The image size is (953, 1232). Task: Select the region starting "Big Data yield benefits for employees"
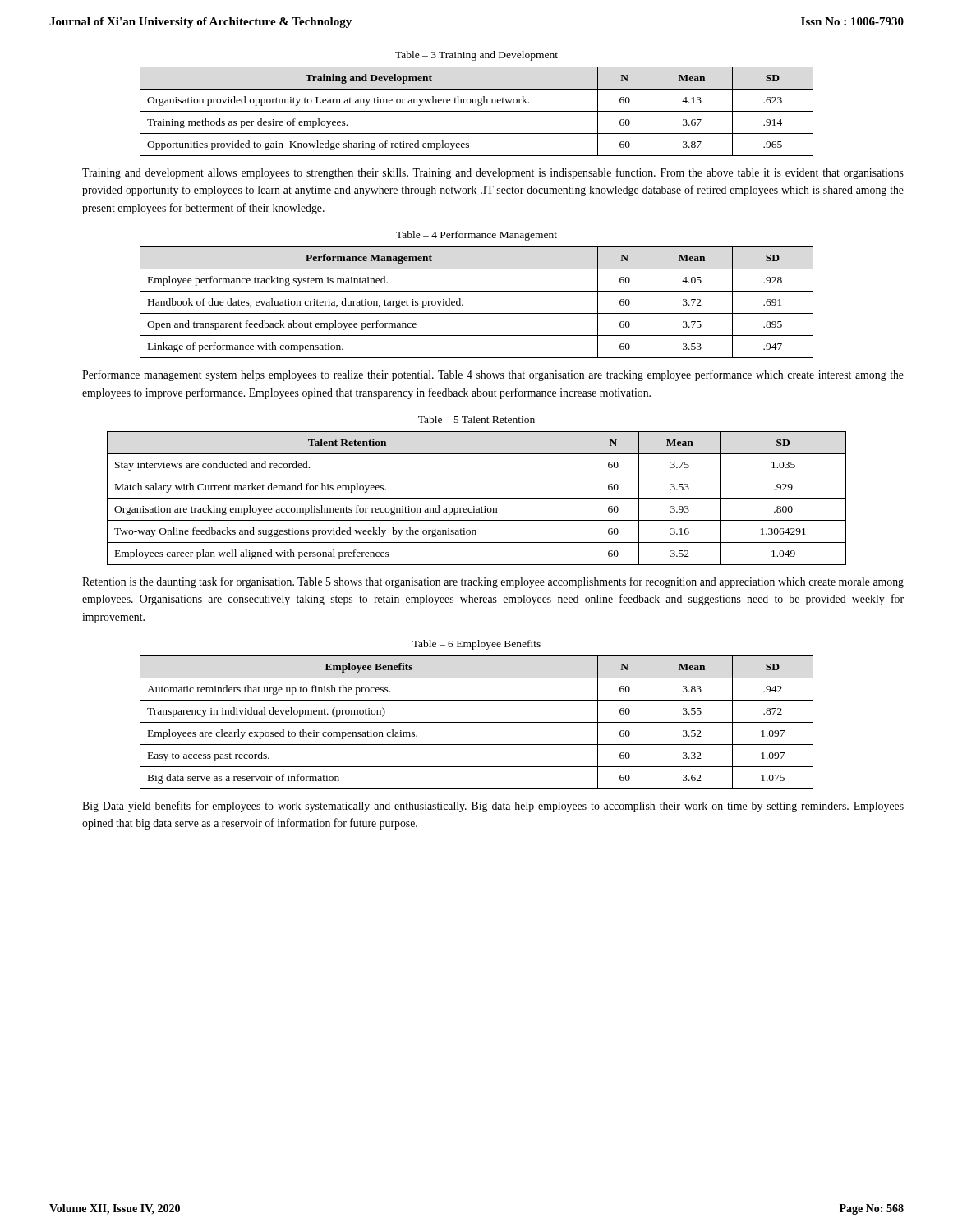493,815
